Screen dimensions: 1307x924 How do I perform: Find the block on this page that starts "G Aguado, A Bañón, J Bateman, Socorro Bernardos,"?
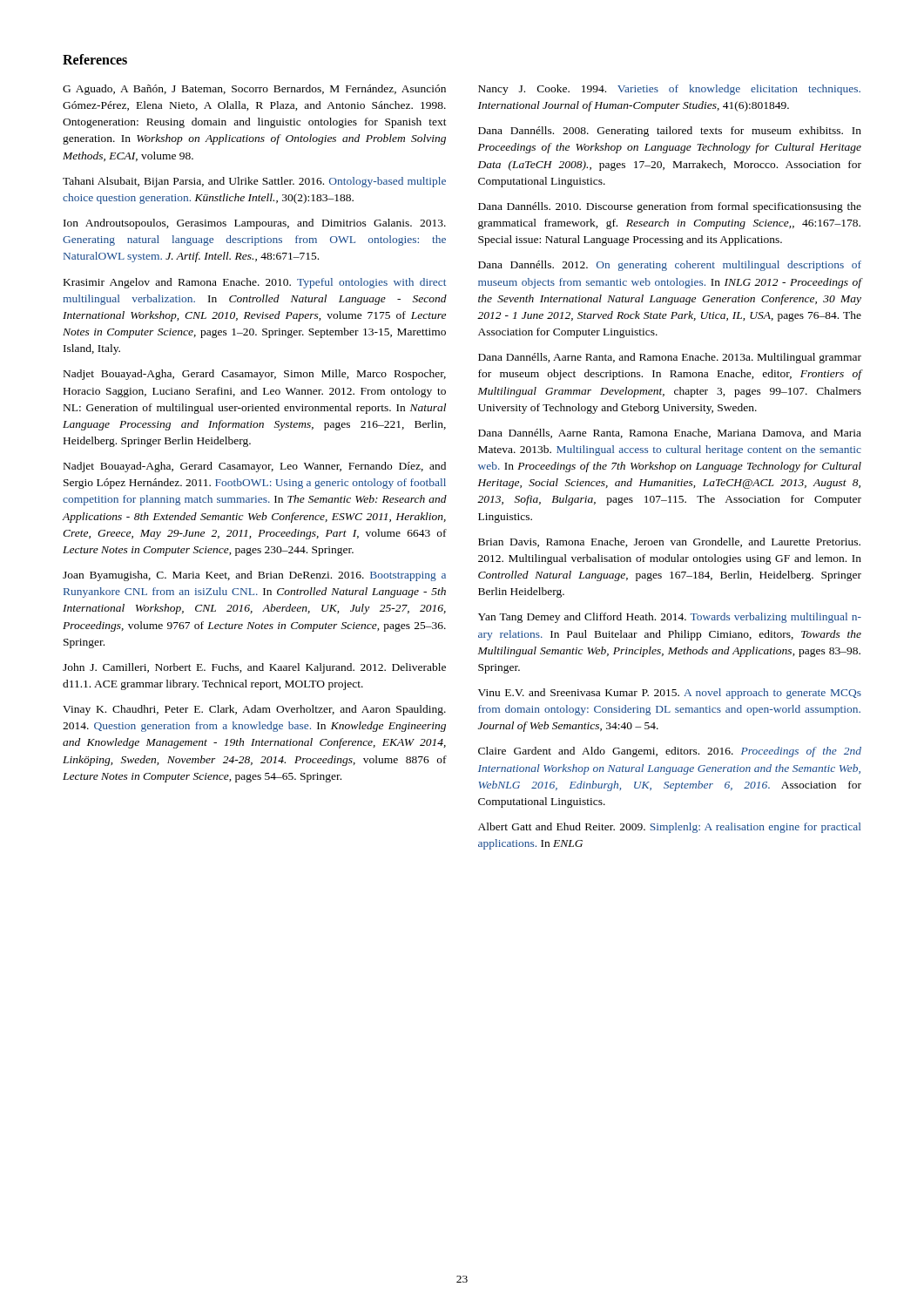(255, 122)
